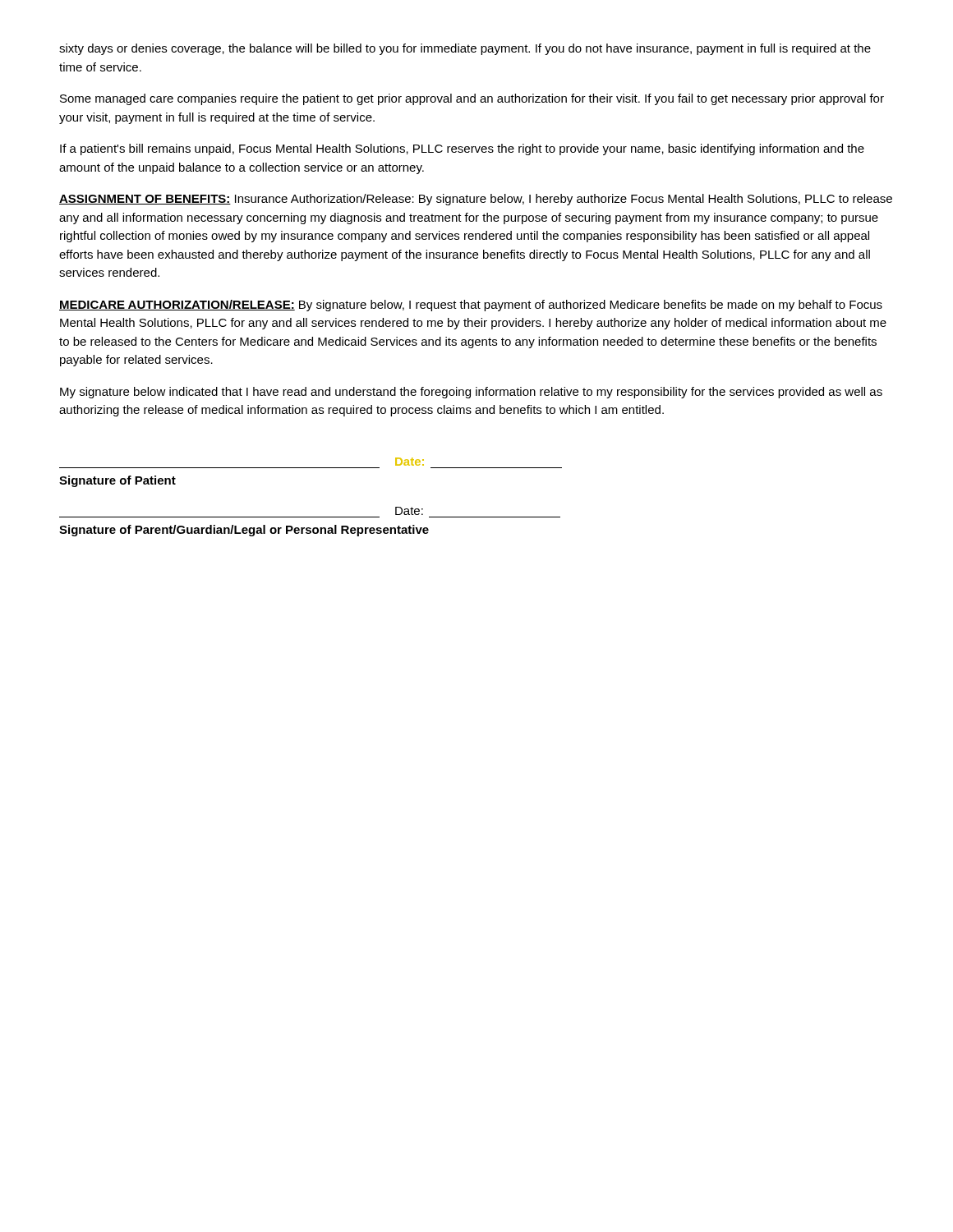The width and height of the screenshot is (953, 1232).
Task: Navigate to the text starting "If a patient's"
Action: (462, 158)
